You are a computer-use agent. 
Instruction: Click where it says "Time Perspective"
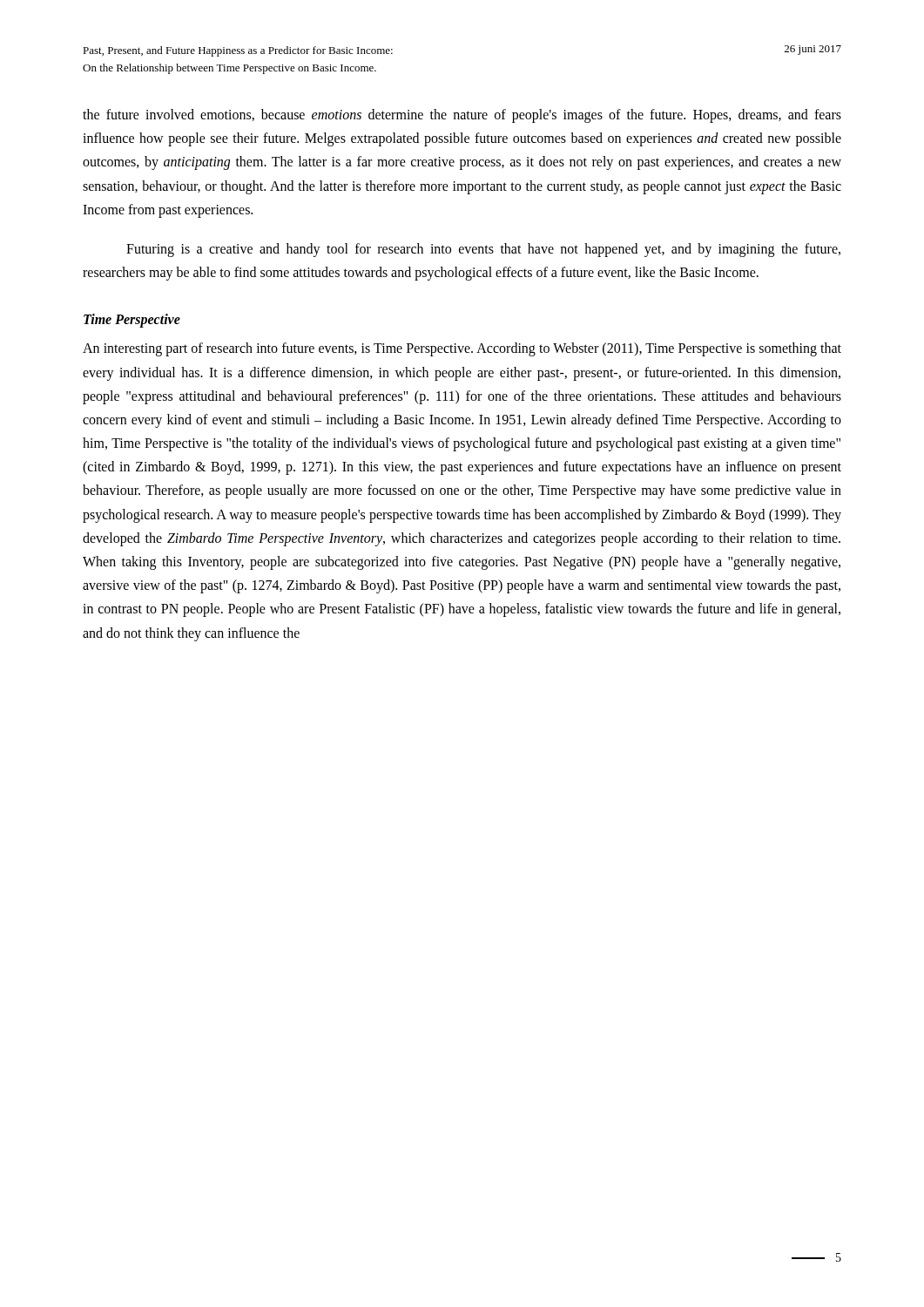131,320
